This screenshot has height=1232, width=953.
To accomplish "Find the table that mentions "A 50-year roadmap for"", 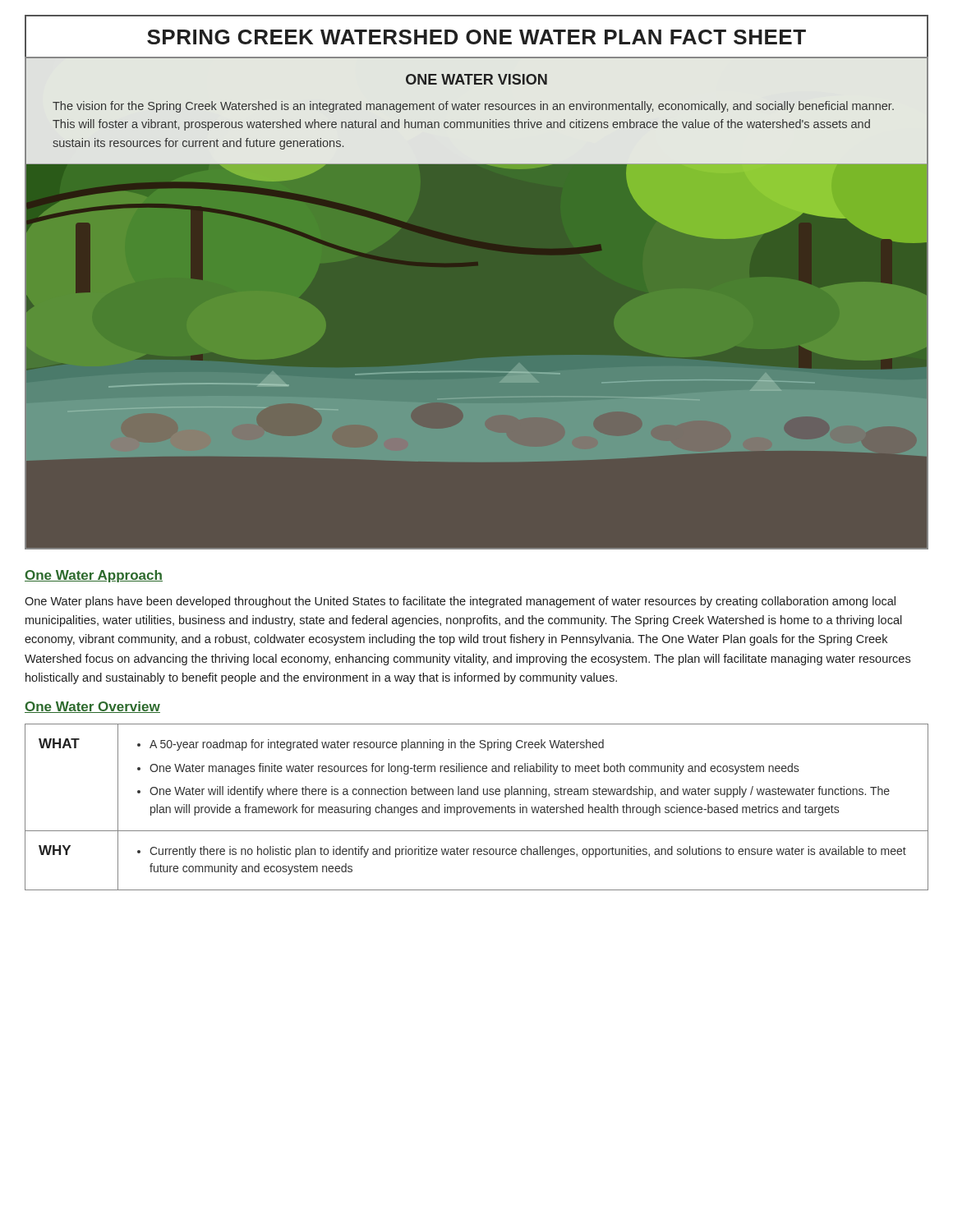I will [476, 807].
